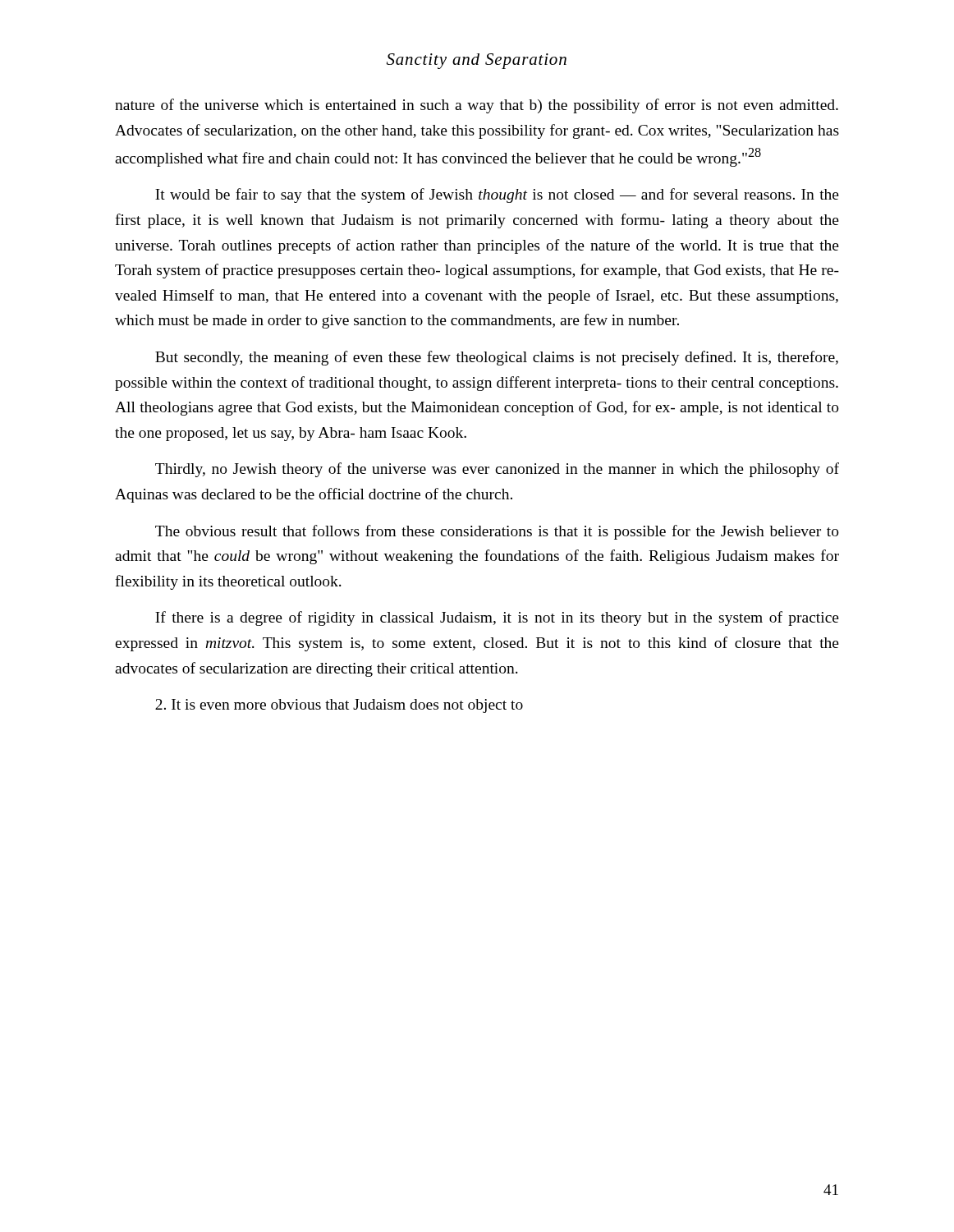Locate the text block containing "The obvious result that"
This screenshot has height=1232, width=954.
[477, 556]
